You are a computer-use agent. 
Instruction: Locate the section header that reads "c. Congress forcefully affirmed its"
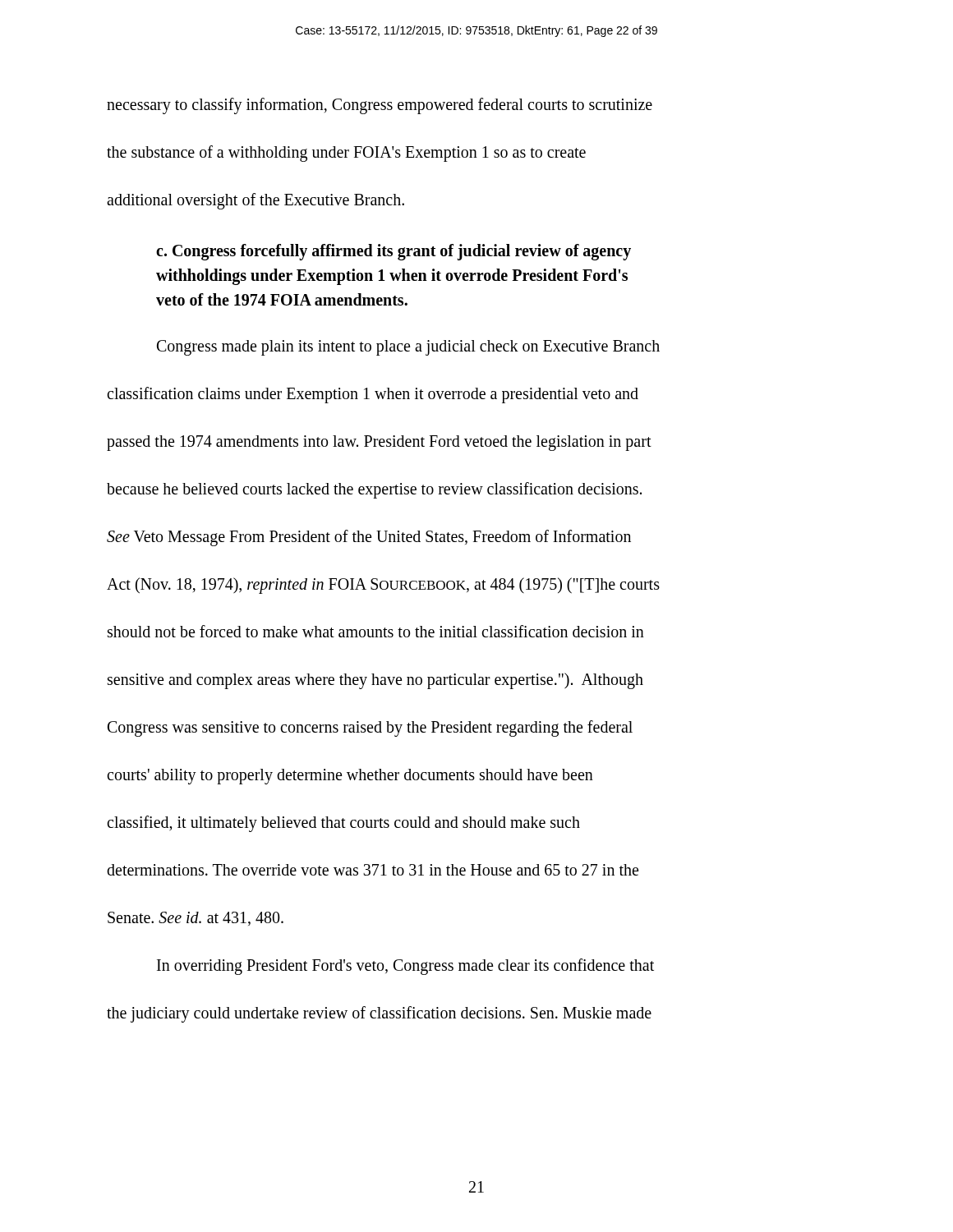(x=501, y=275)
